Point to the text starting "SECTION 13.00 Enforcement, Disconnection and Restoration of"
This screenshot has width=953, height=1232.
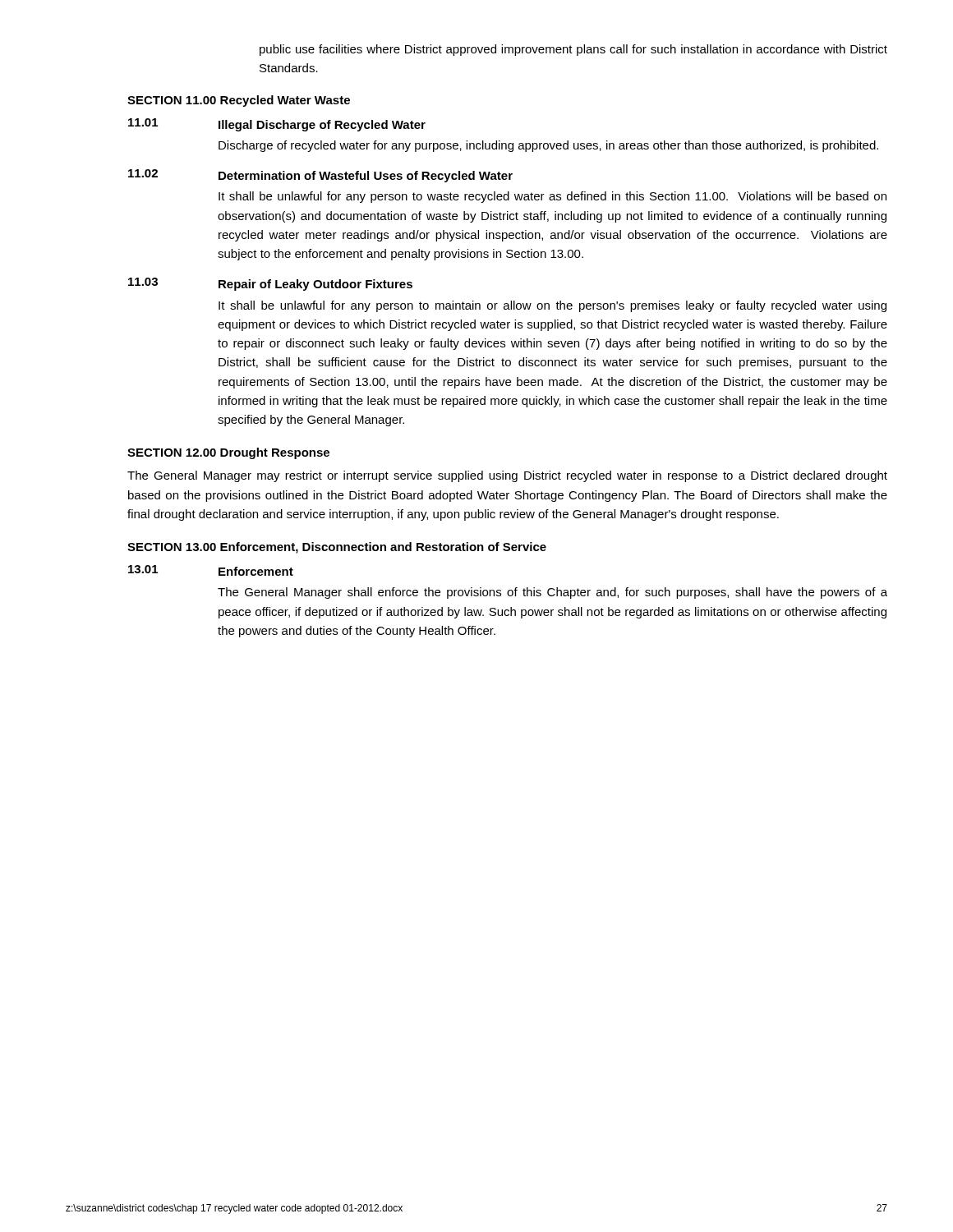pos(337,547)
